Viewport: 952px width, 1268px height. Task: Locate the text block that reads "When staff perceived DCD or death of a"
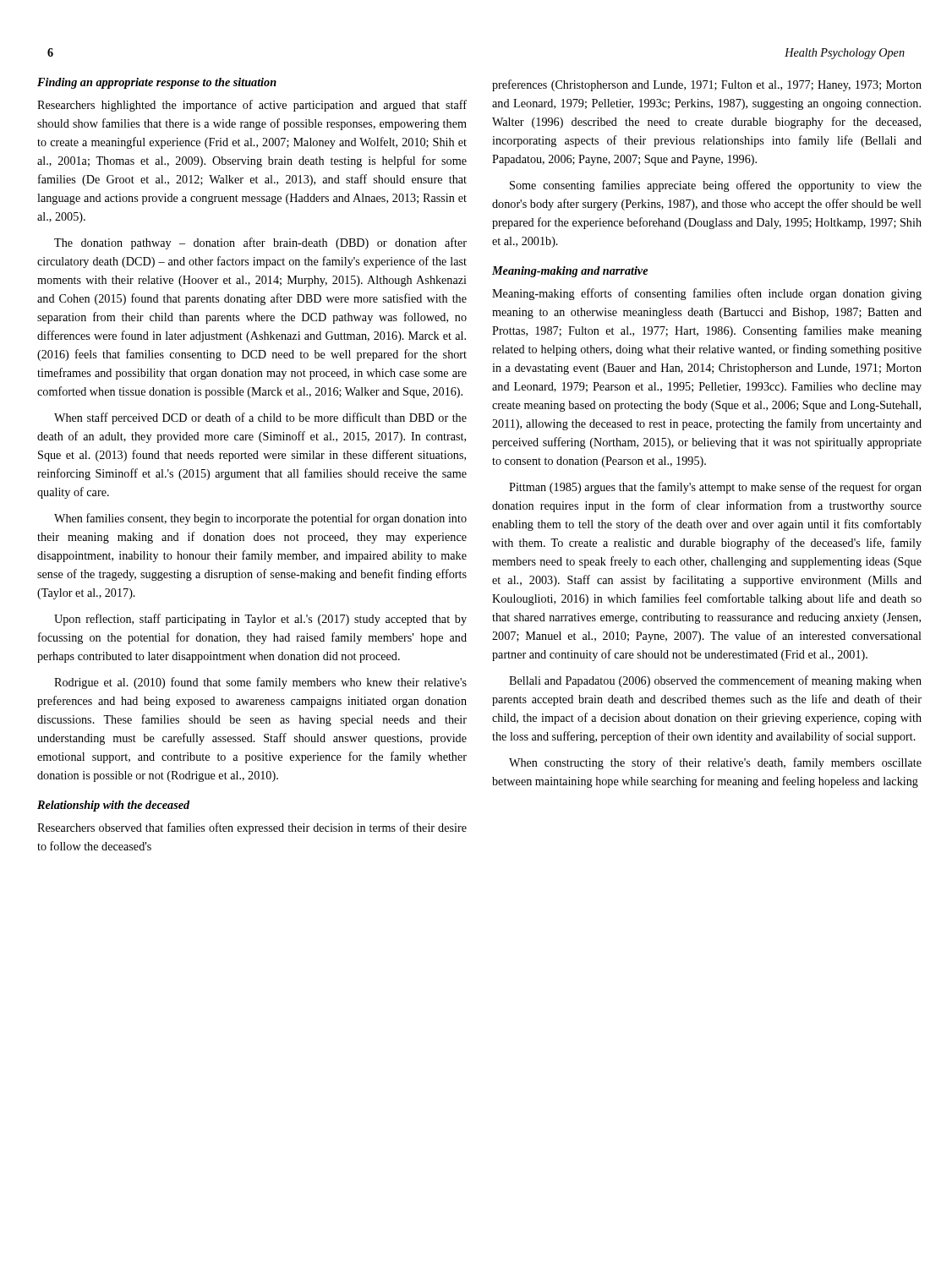click(x=252, y=455)
